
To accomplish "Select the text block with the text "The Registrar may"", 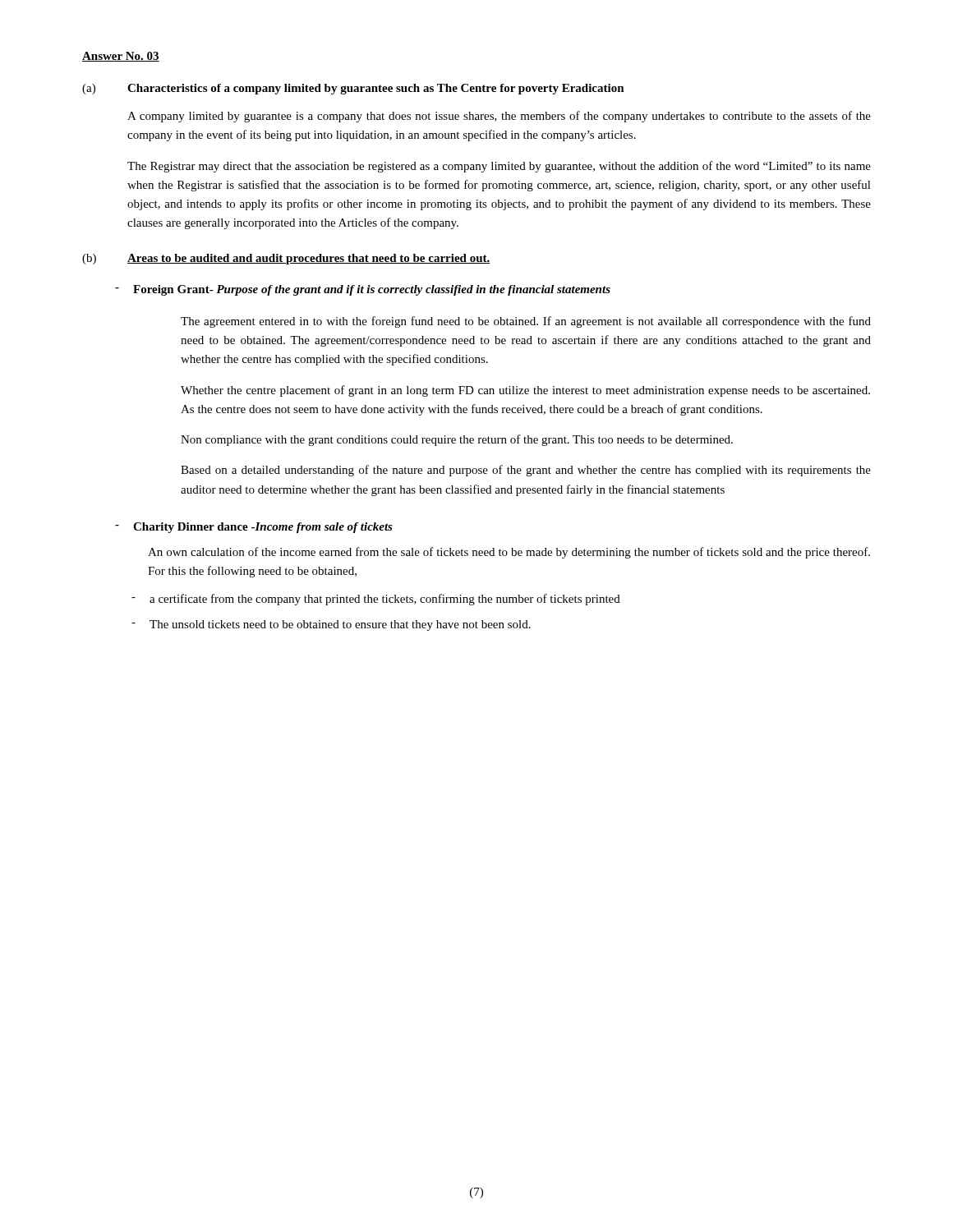I will [x=499, y=195].
